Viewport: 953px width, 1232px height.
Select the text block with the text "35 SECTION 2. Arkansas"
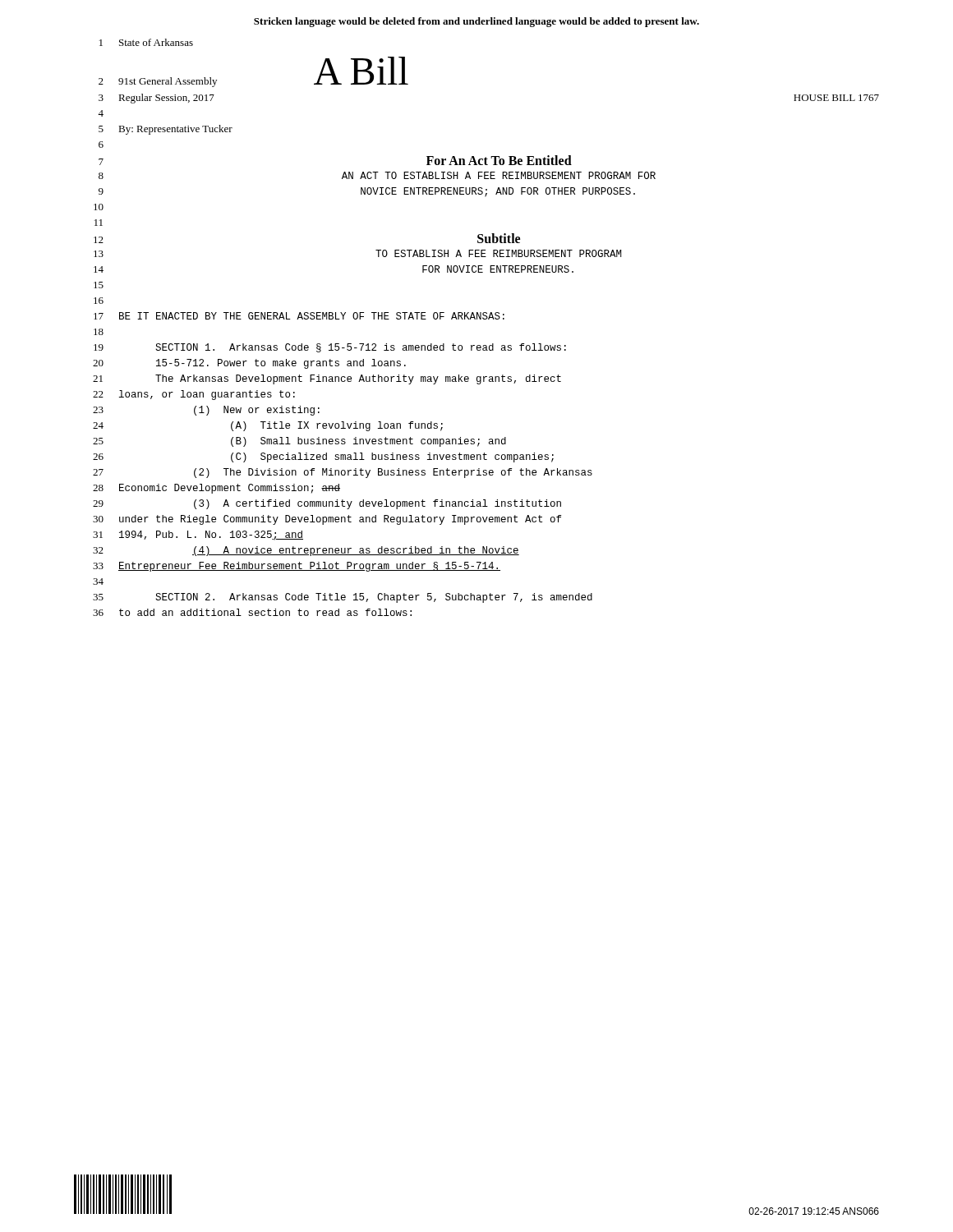point(476,606)
